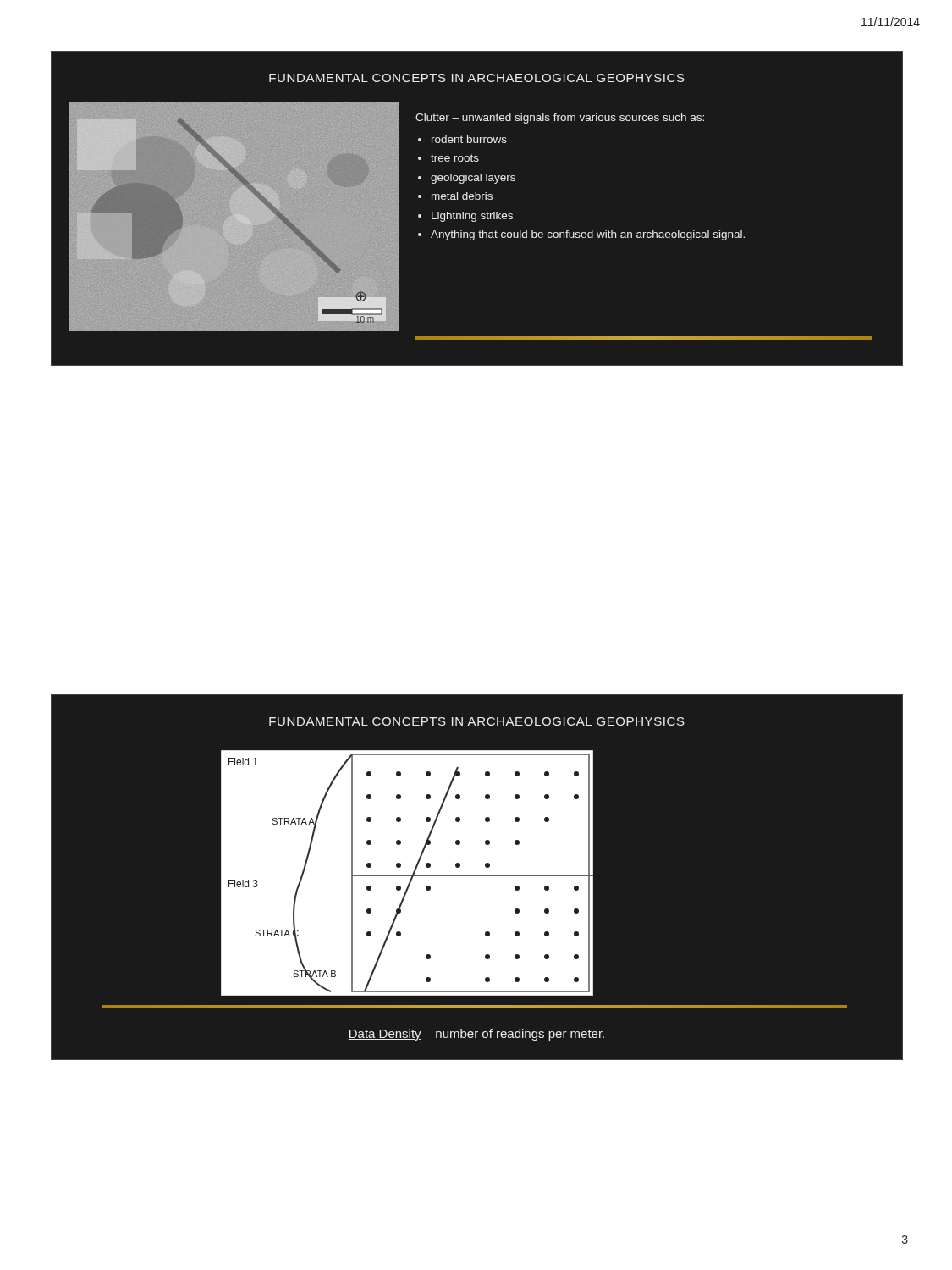Select the passage starting "tree roots"
952x1270 pixels.
coord(455,158)
